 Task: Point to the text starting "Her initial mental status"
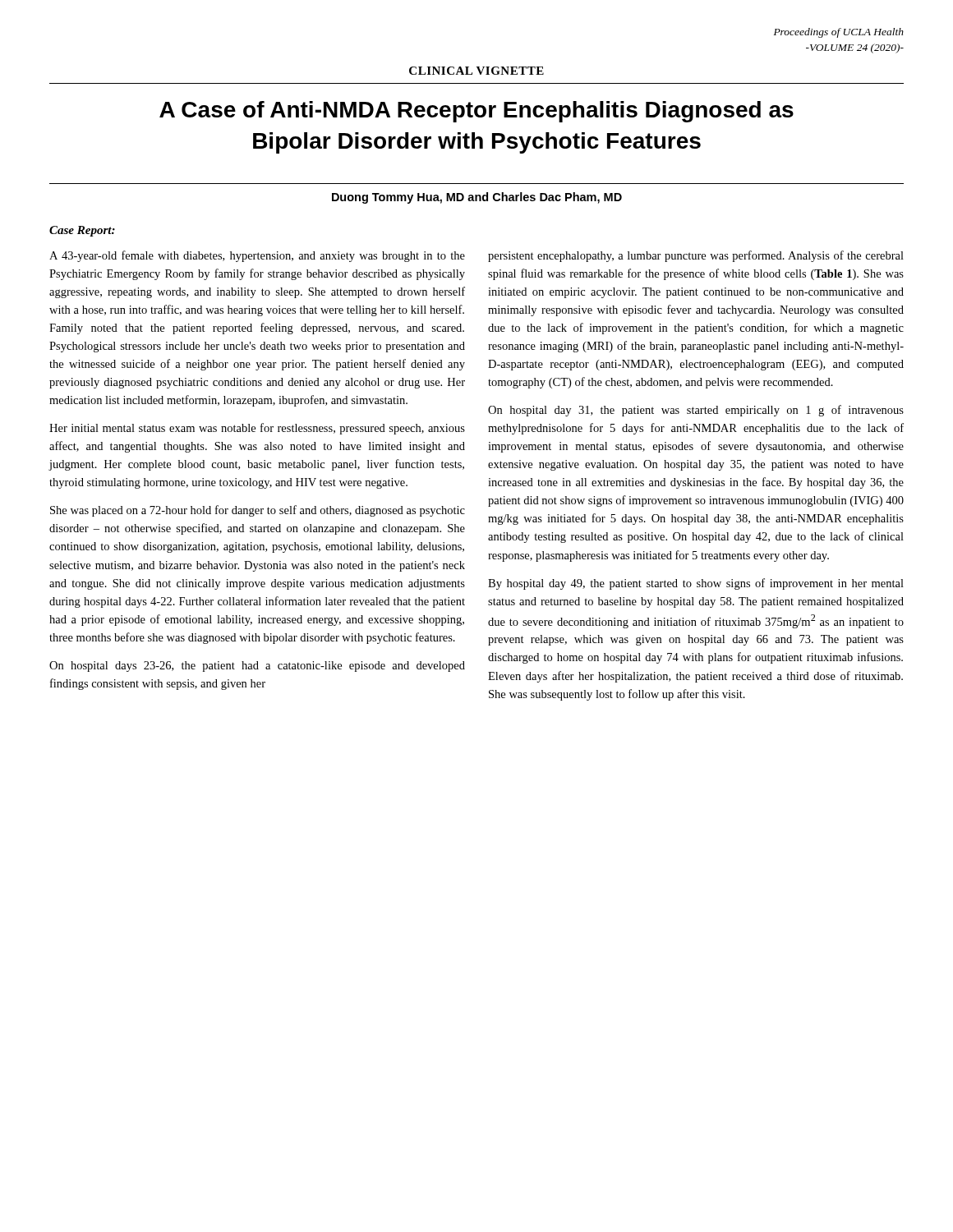tap(257, 455)
